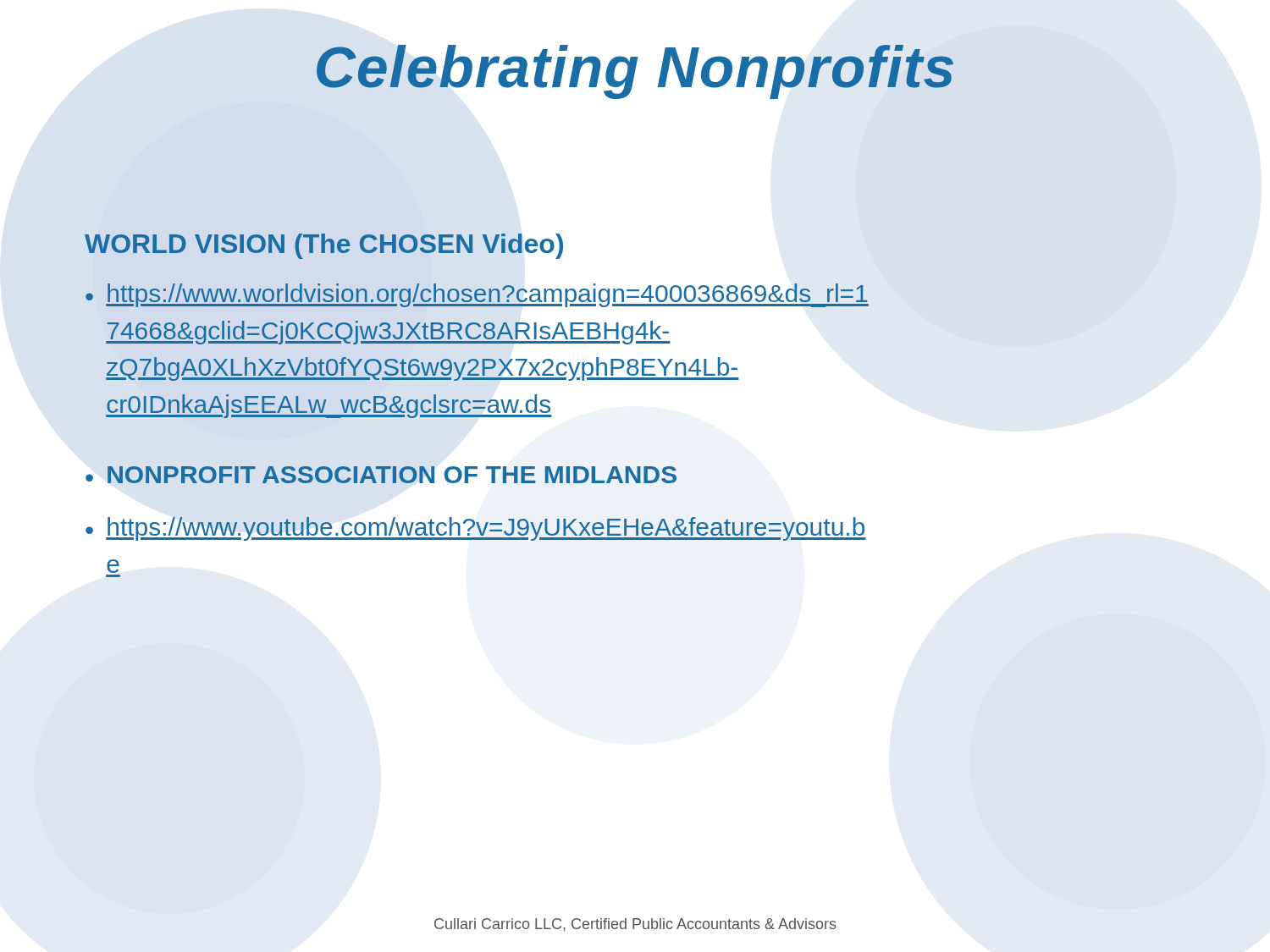Point to the block starting "WORLD VISION (The CHOSEN Video)"
This screenshot has height=952, width=1270.
(325, 244)
